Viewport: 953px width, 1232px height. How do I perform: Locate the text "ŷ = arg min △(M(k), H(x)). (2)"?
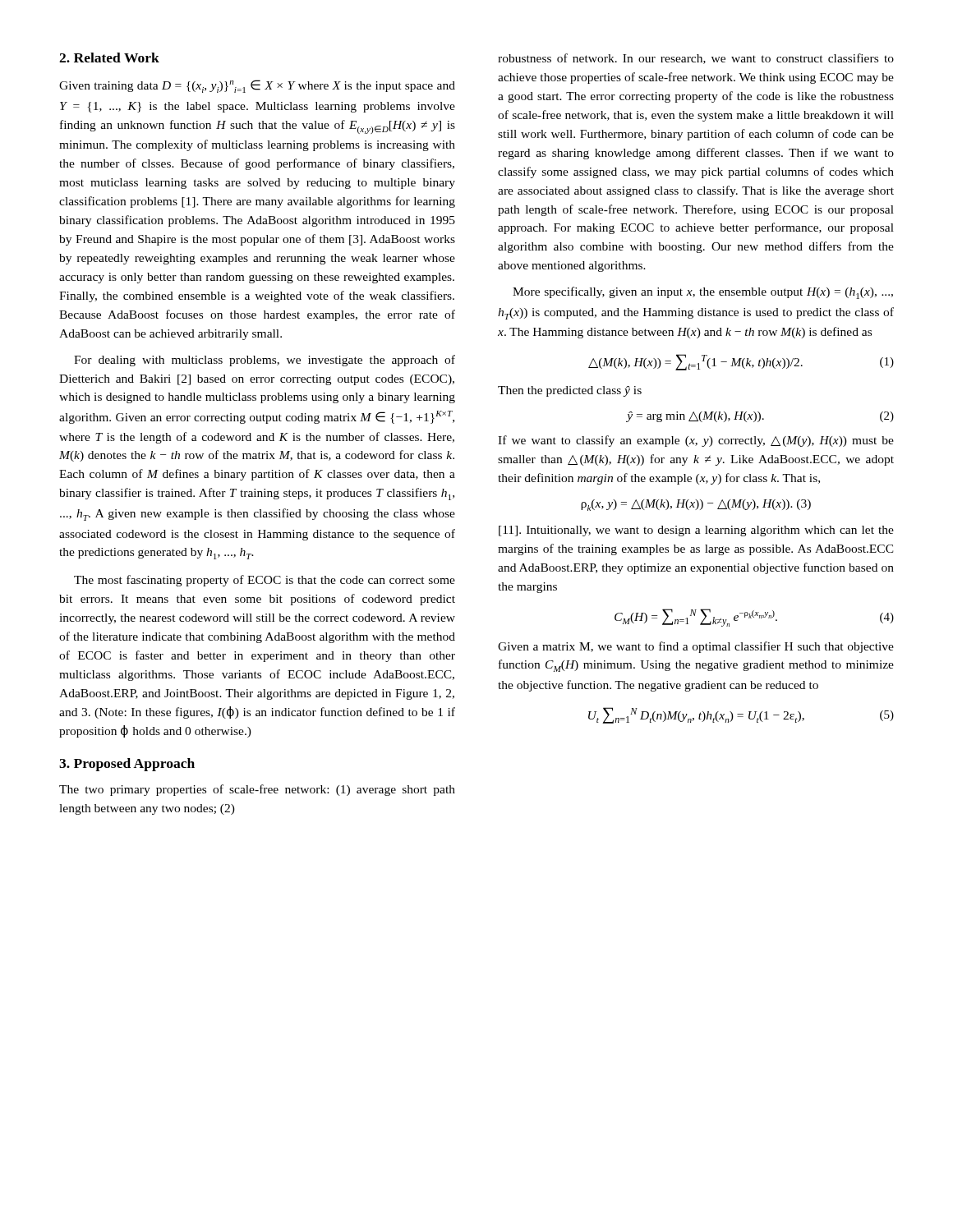tap(696, 416)
